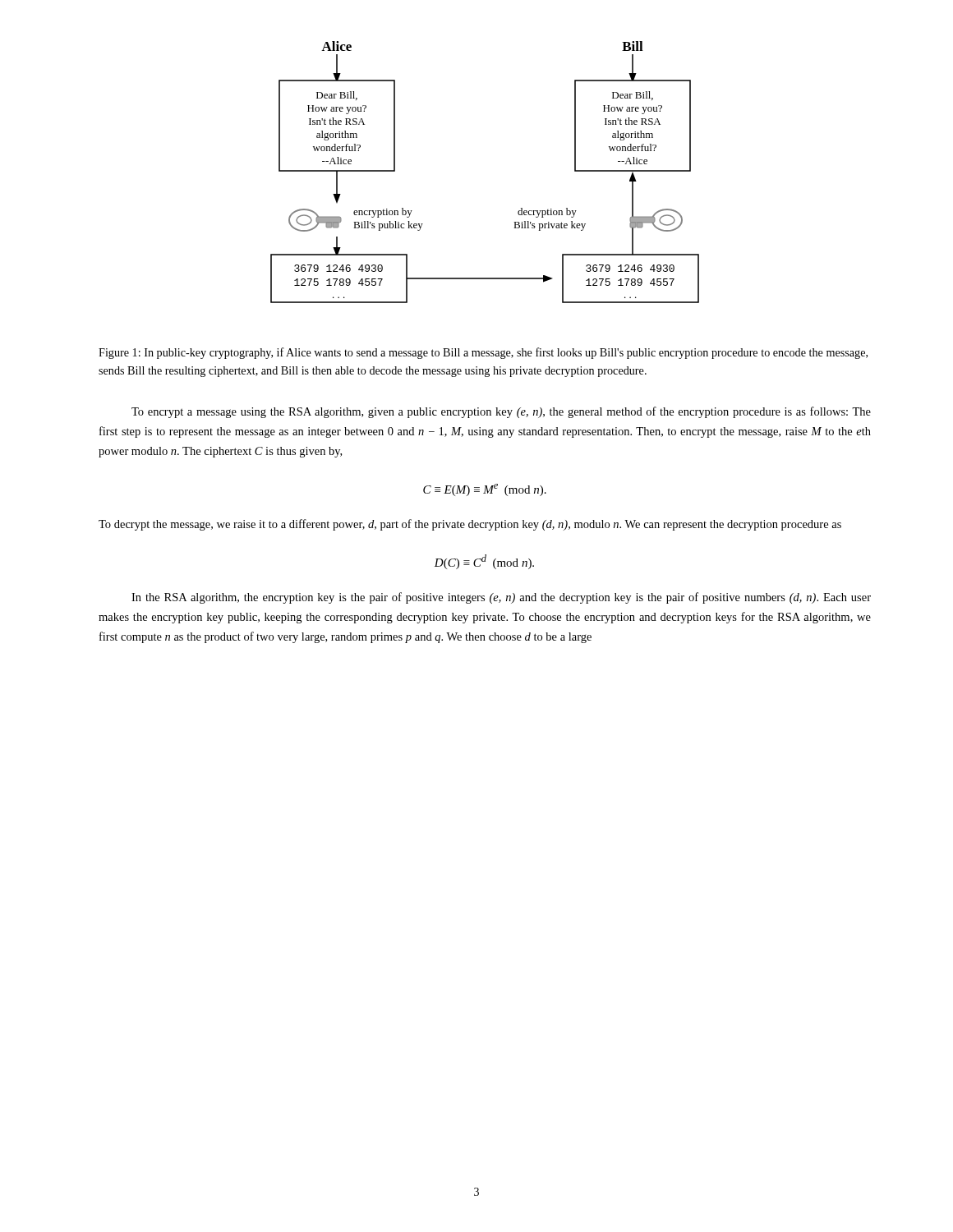953x1232 pixels.
Task: Click on the text starting "C ≡ E(M)"
Action: [485, 488]
